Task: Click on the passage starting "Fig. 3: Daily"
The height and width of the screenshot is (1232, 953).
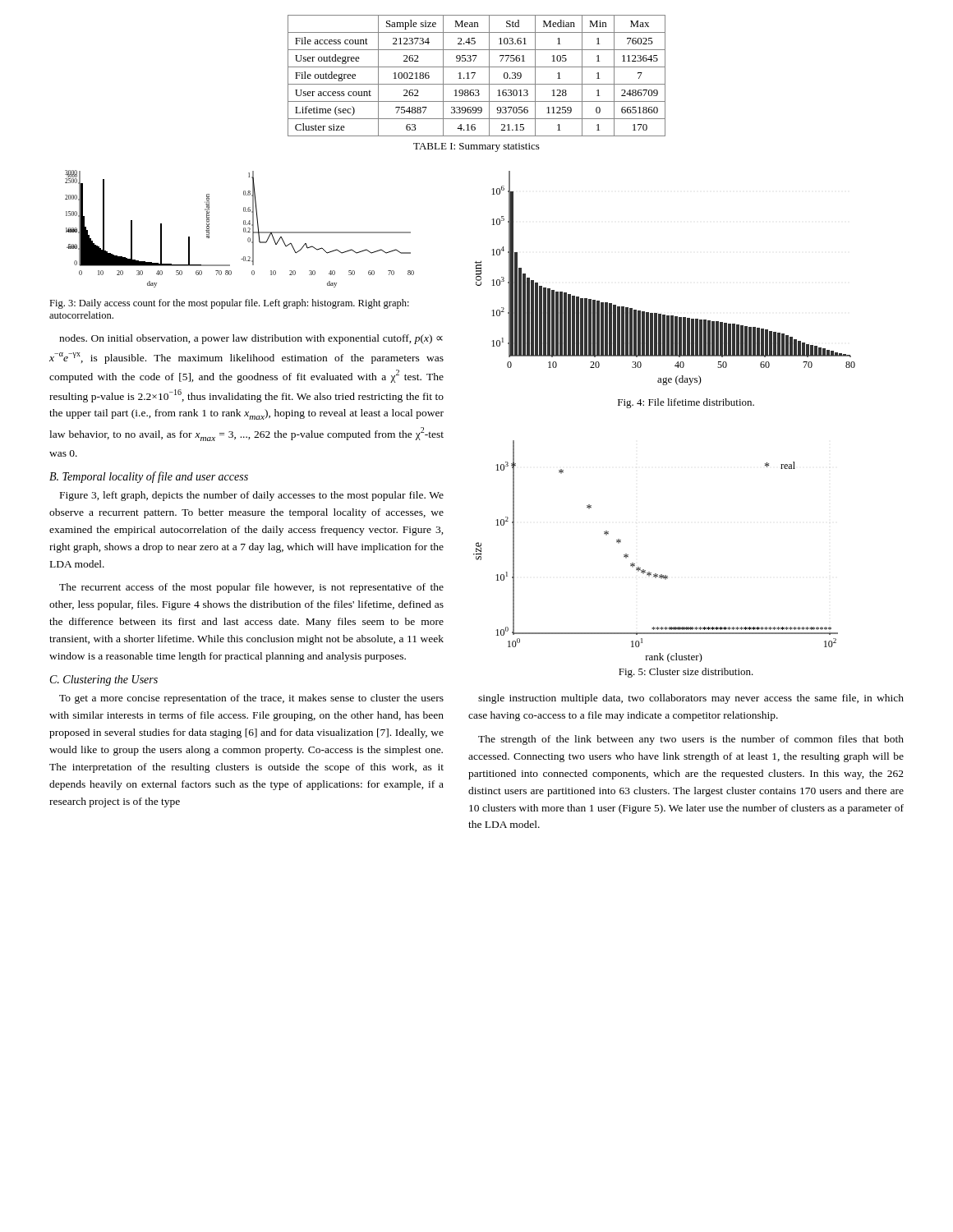Action: (229, 309)
